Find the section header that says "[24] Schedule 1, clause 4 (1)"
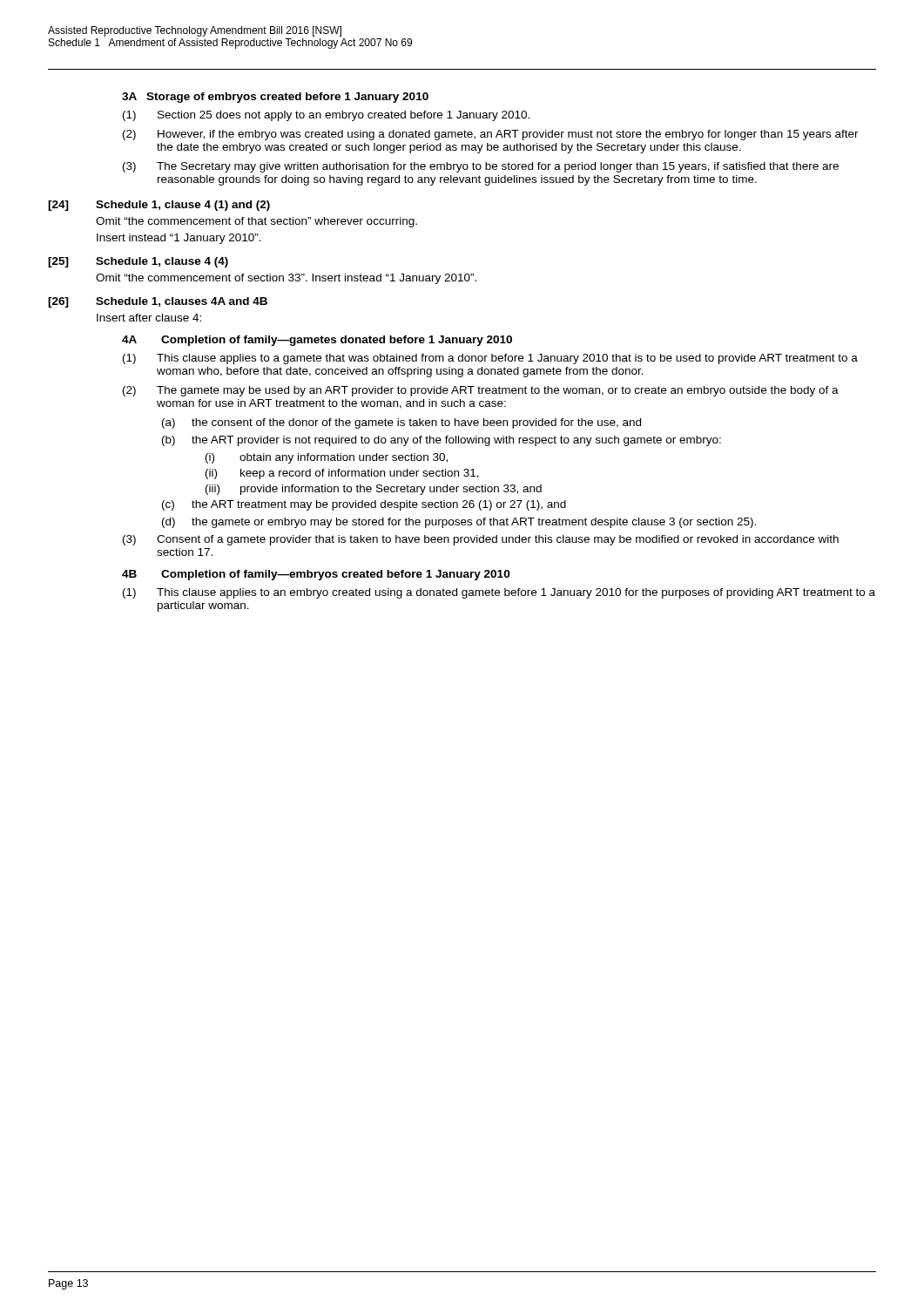Viewport: 924px width, 1307px height. [159, 206]
